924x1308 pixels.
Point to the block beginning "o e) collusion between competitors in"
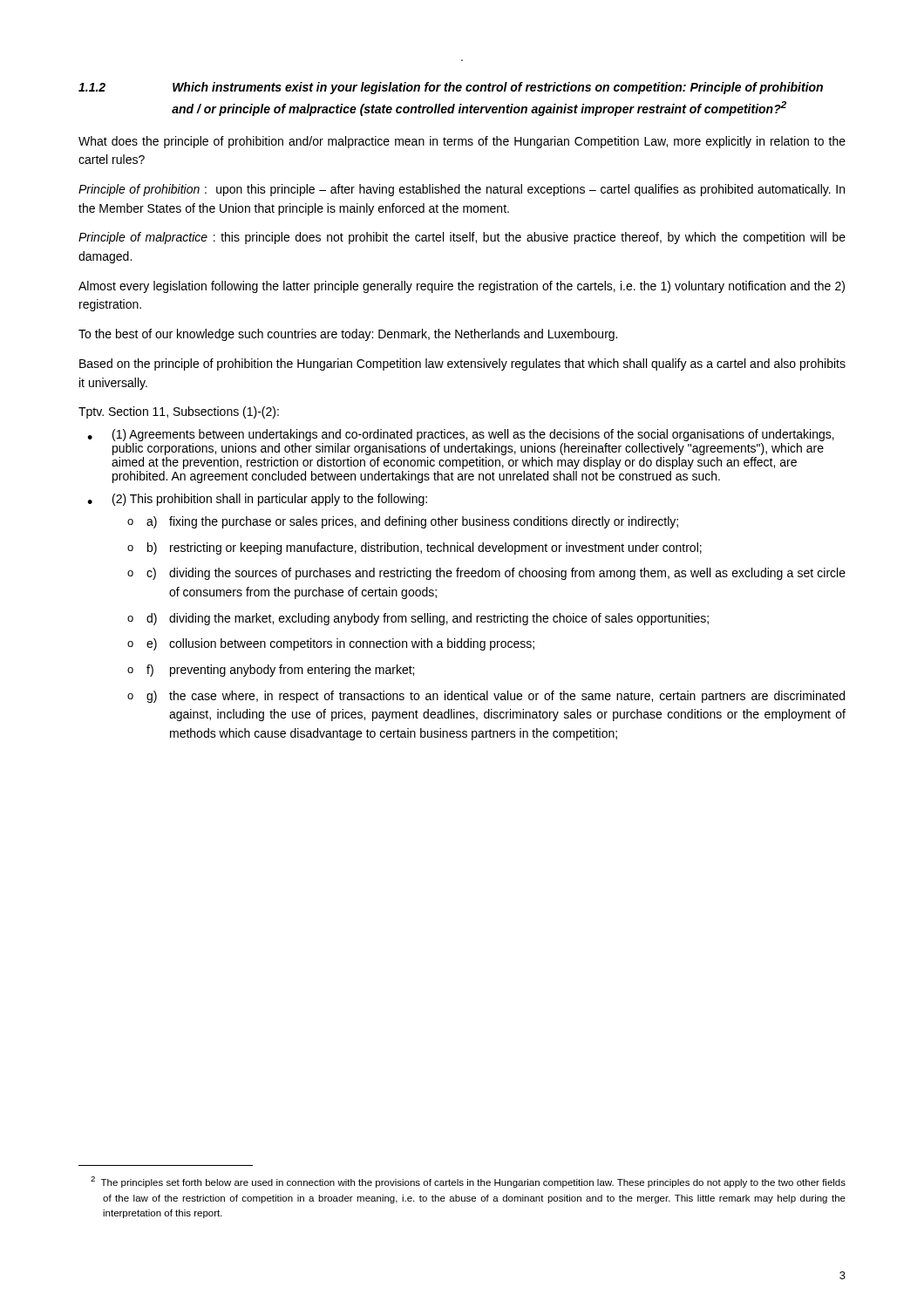tap(486, 645)
